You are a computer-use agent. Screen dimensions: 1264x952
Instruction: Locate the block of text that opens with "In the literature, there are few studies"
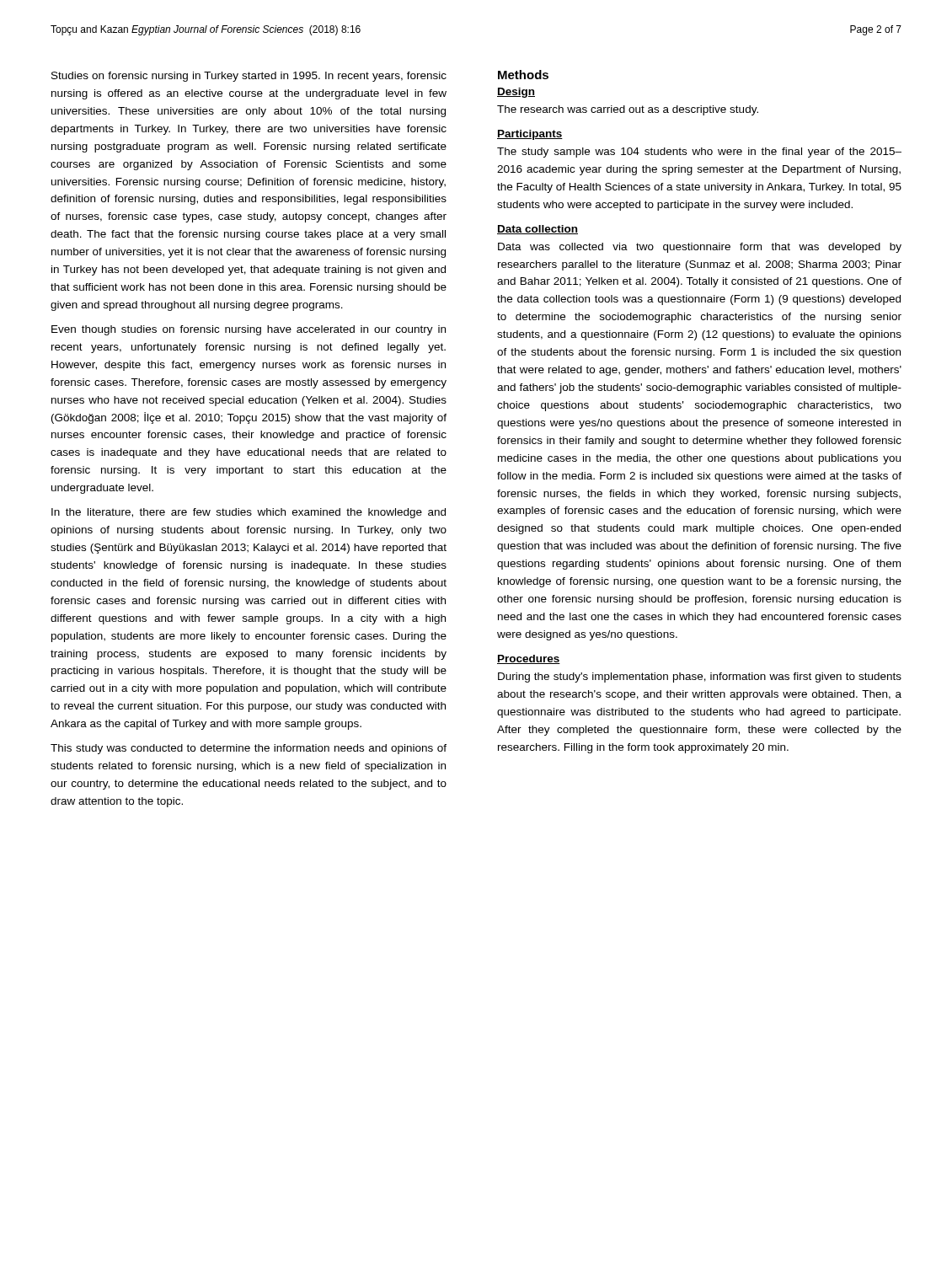(249, 619)
